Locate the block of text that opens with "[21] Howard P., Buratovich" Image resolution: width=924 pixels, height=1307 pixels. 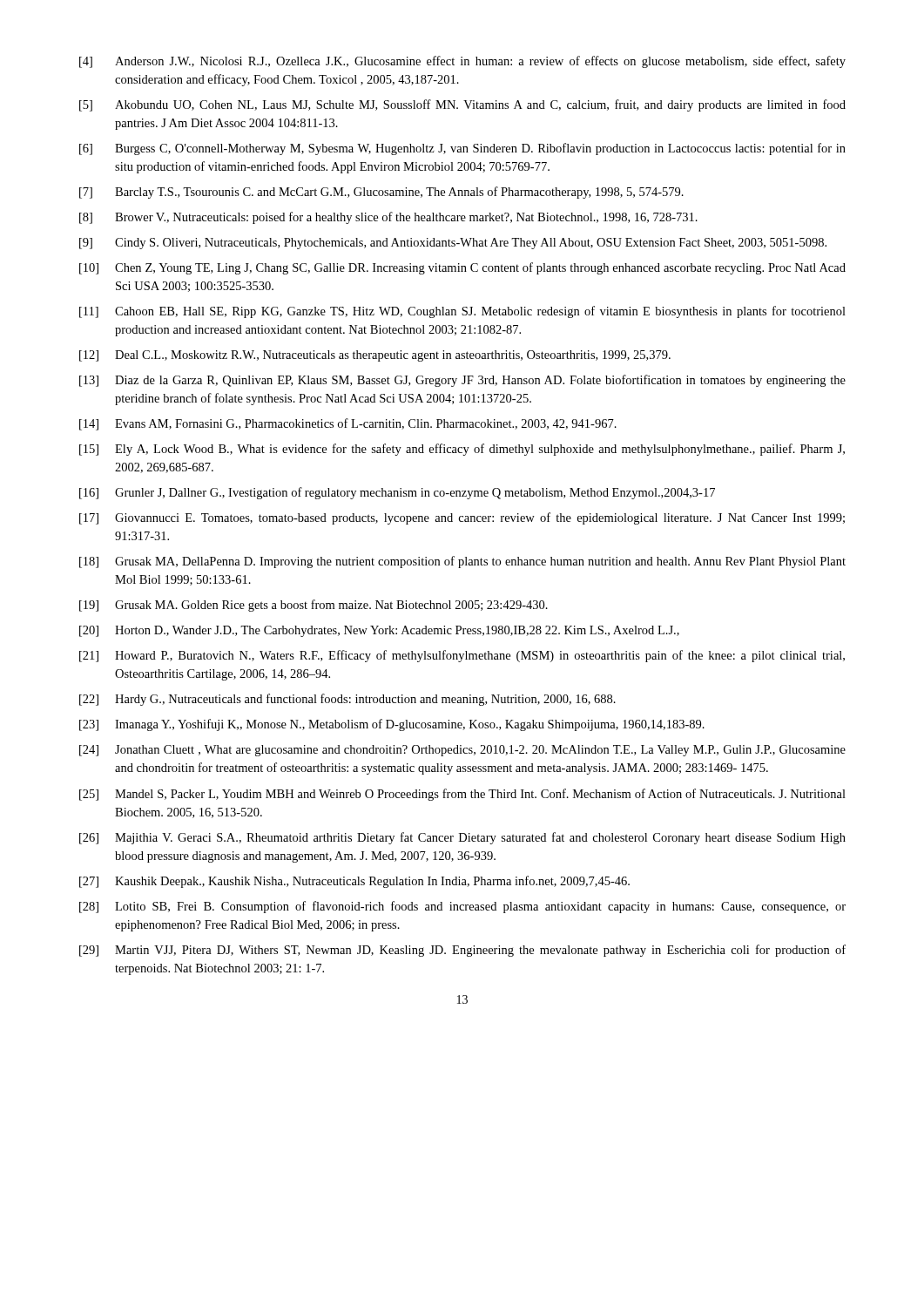pyautogui.click(x=462, y=665)
